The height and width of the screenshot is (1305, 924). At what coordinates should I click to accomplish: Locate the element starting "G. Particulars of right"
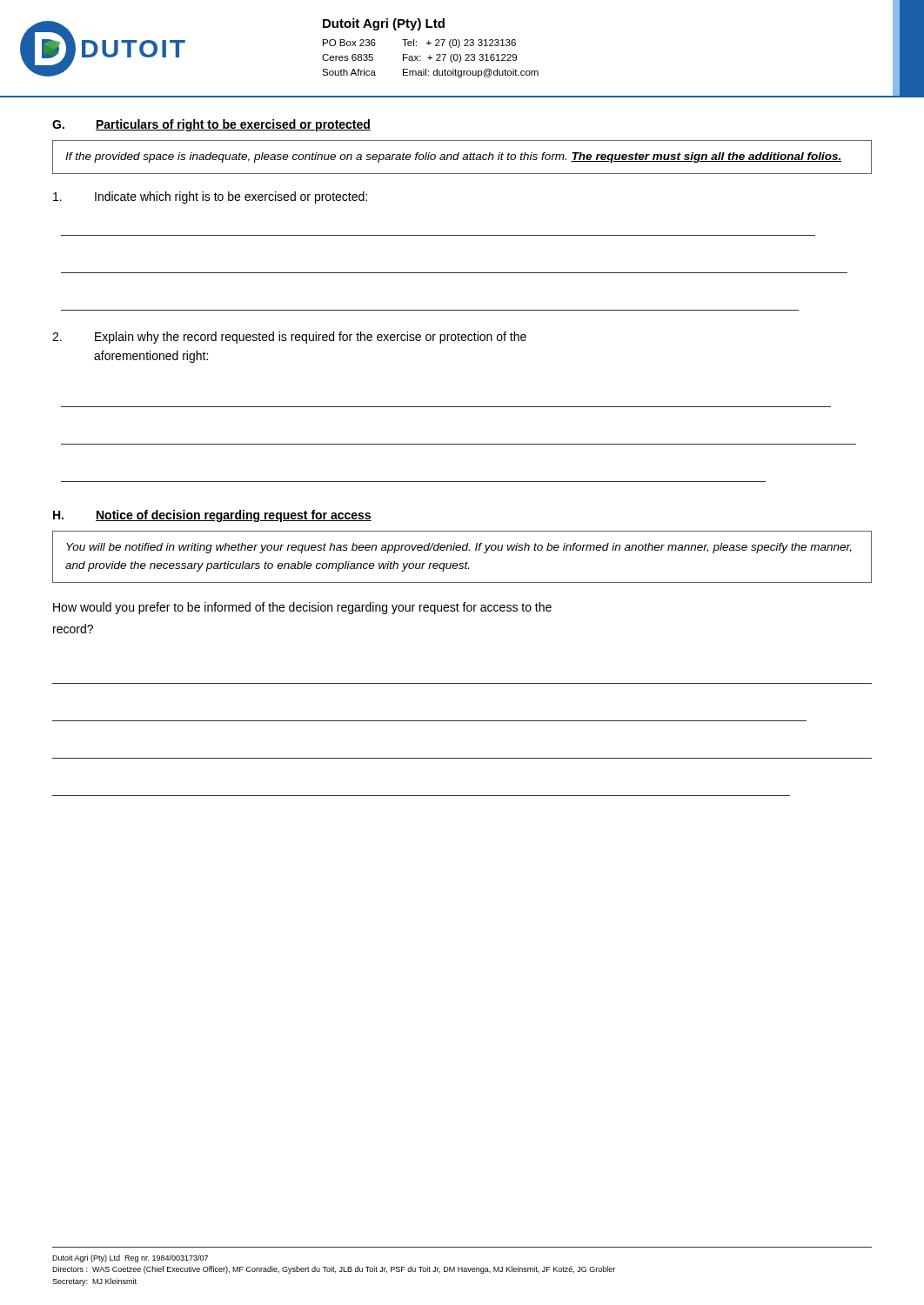(211, 124)
